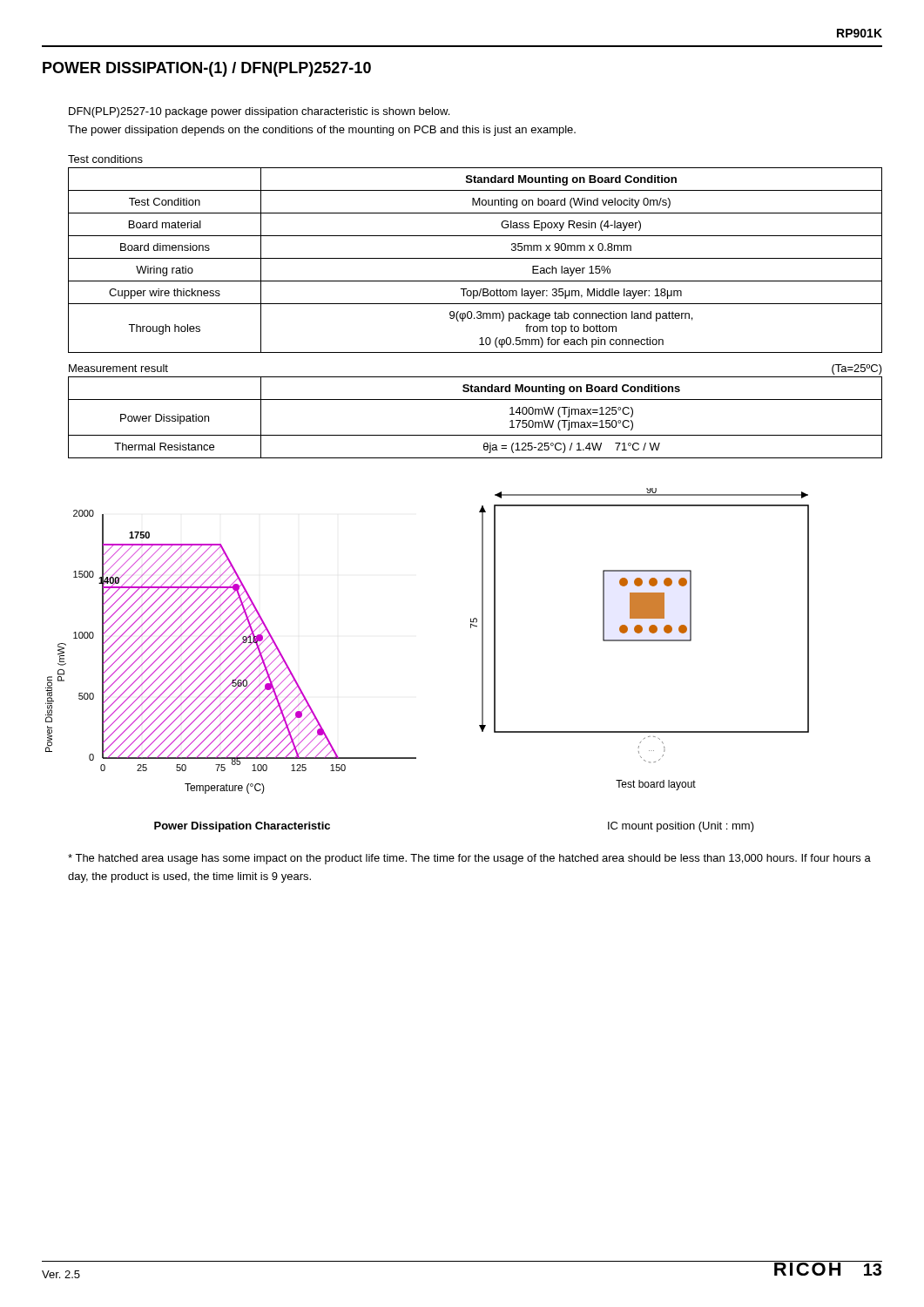Select the table that reads "Thermal Resistance"
This screenshot has width=924, height=1307.
coord(475,417)
